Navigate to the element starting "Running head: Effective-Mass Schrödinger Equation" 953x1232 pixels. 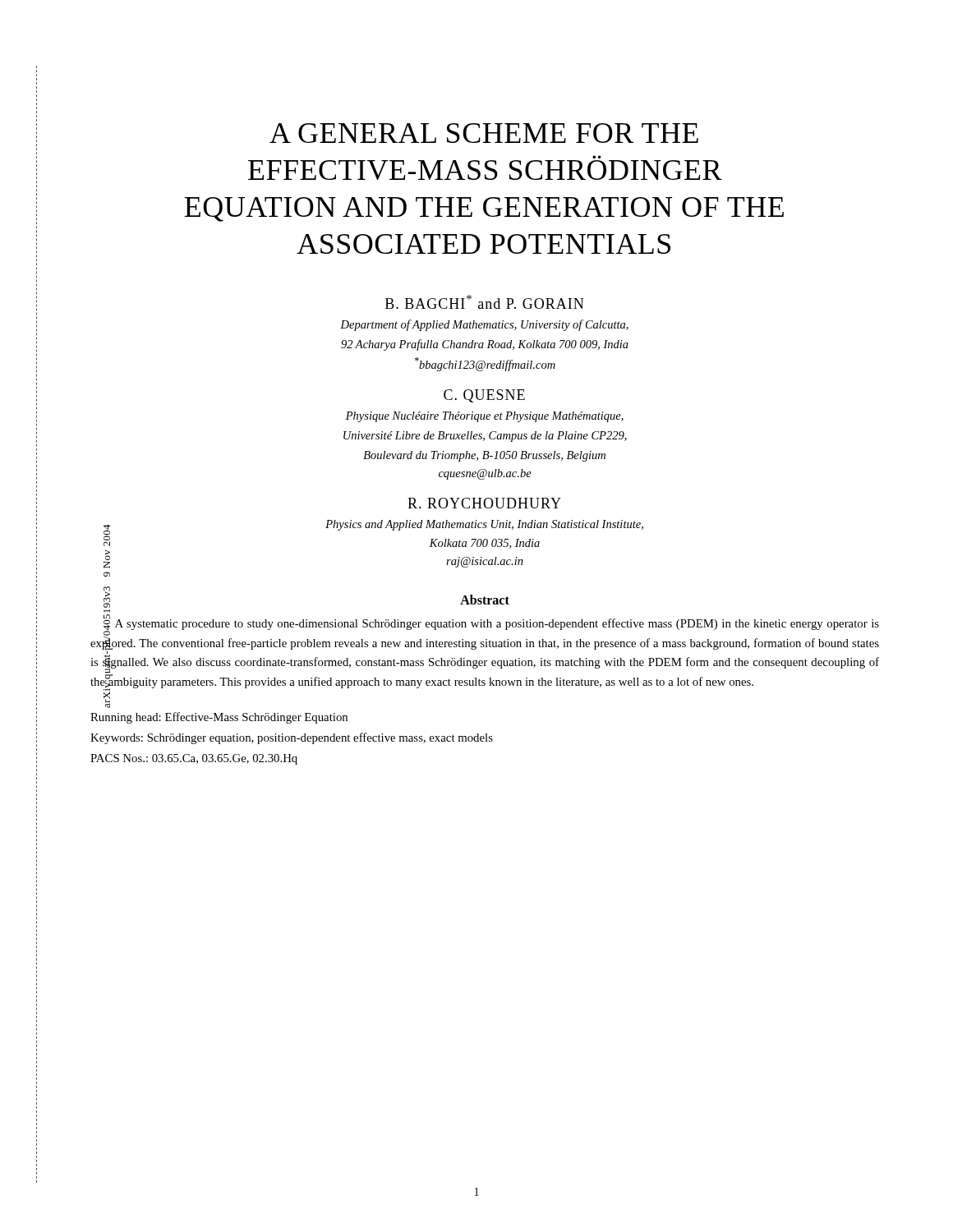click(x=219, y=717)
